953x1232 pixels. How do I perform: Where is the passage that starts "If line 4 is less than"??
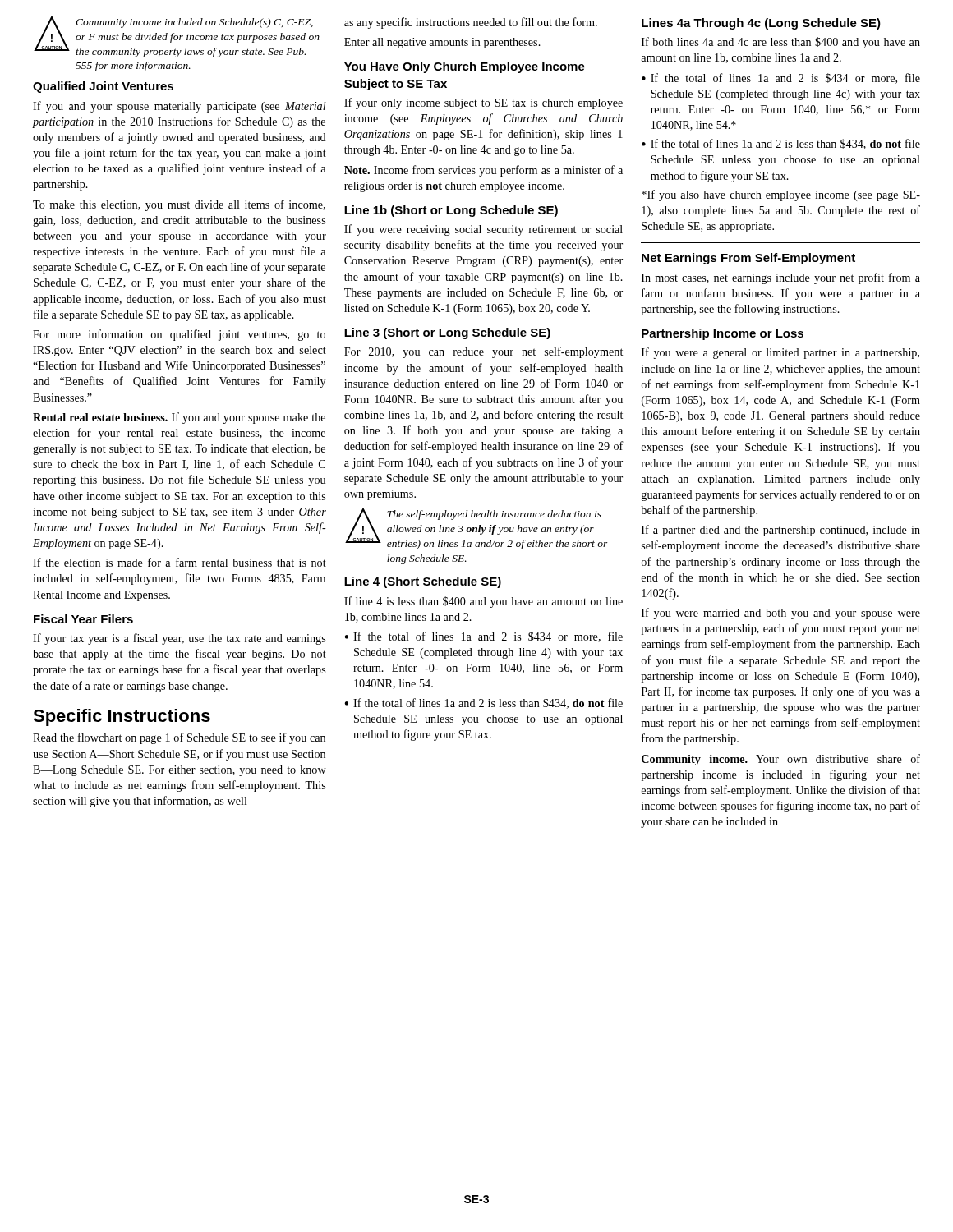[x=483, y=609]
